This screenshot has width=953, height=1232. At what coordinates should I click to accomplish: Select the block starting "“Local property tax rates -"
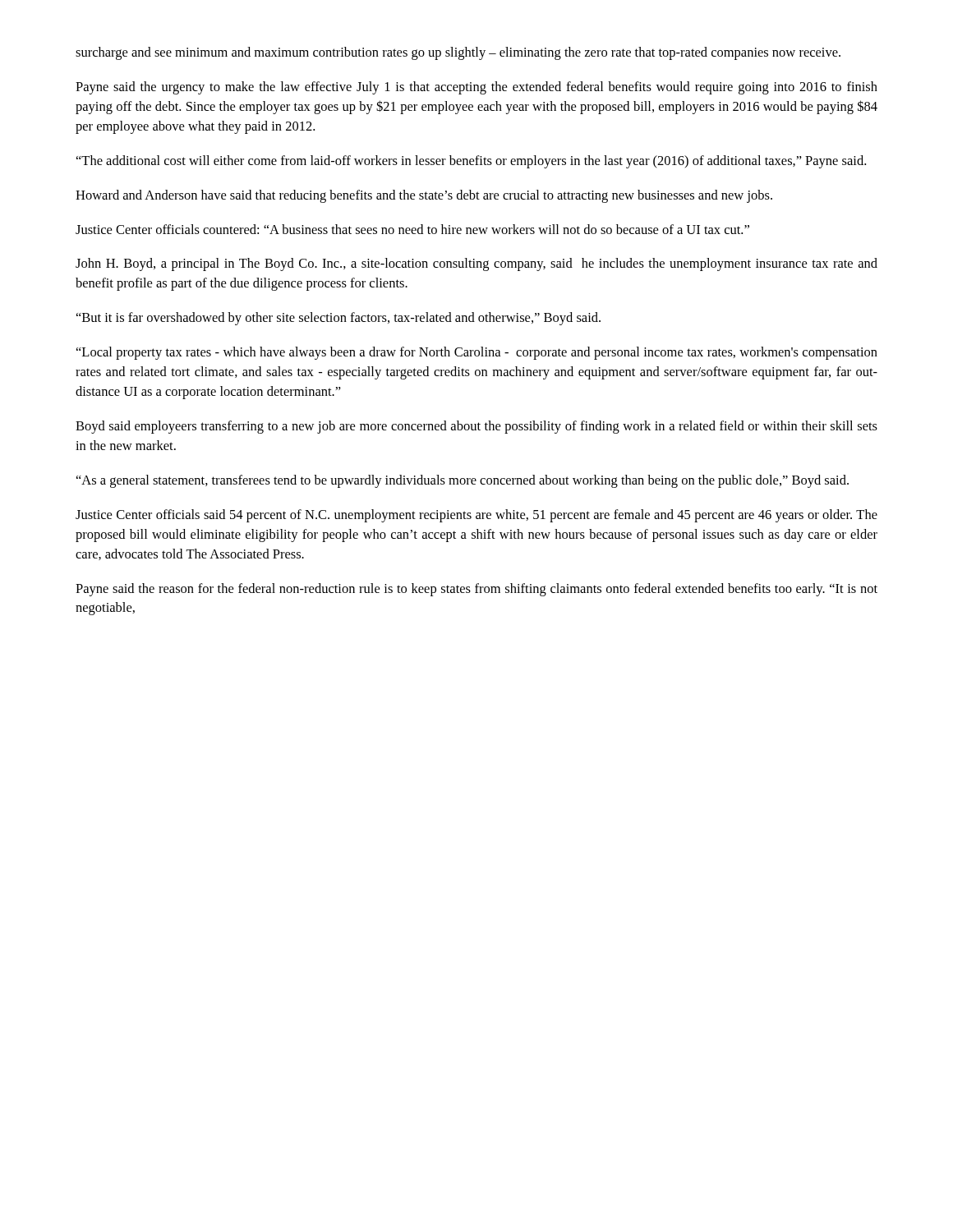pyautogui.click(x=476, y=372)
